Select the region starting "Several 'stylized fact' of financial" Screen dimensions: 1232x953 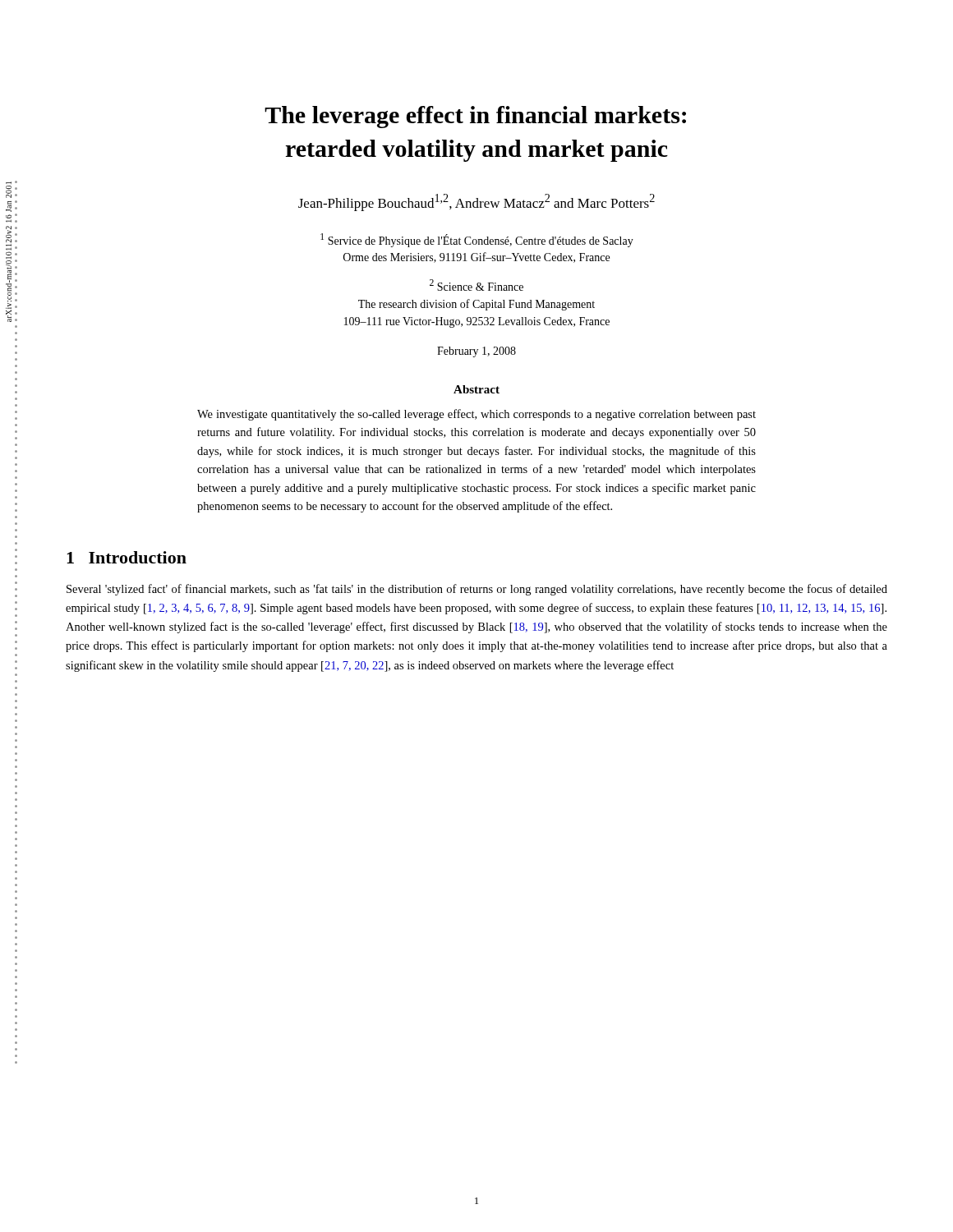(x=476, y=627)
